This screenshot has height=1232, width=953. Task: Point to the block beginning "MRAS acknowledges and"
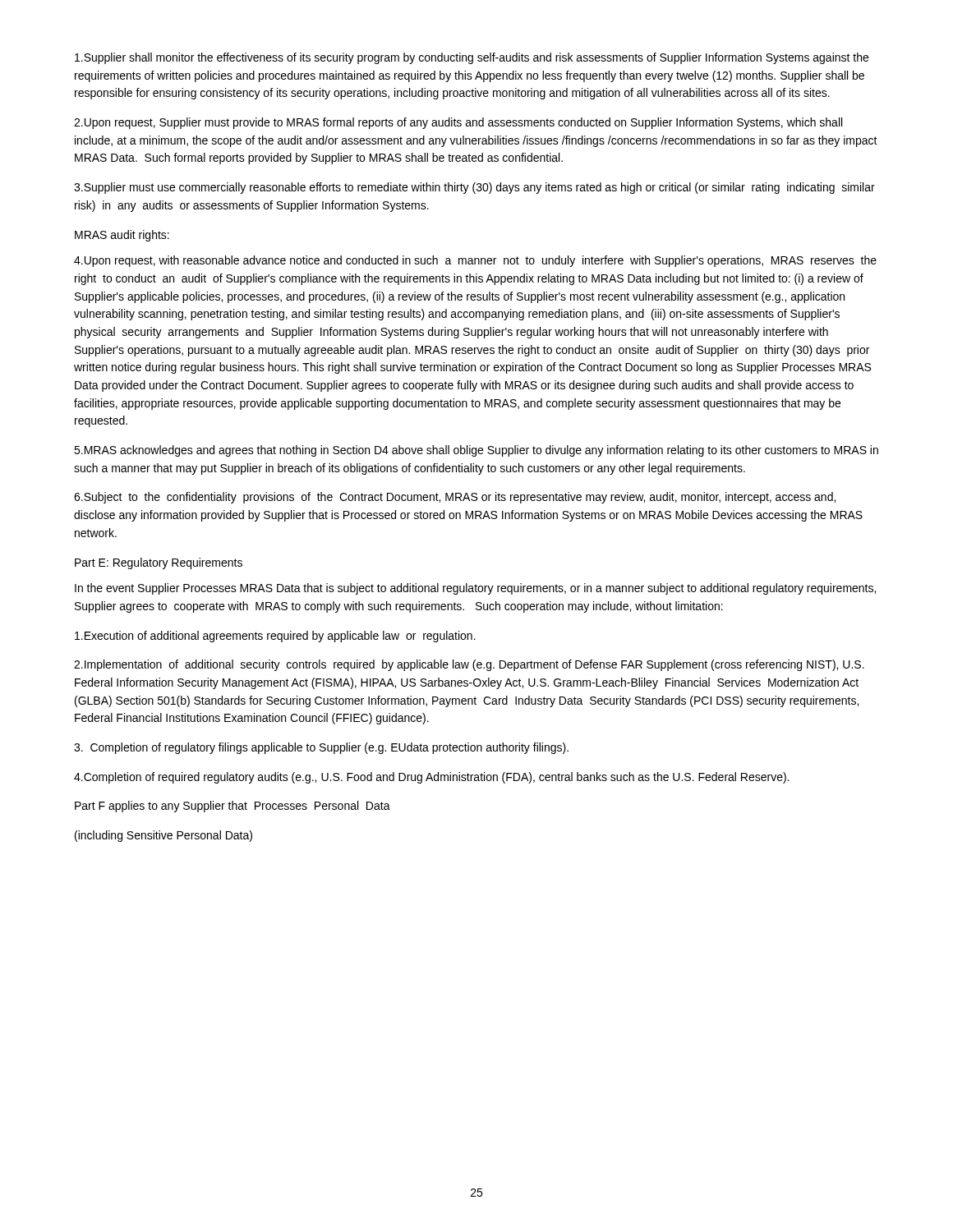pos(476,459)
